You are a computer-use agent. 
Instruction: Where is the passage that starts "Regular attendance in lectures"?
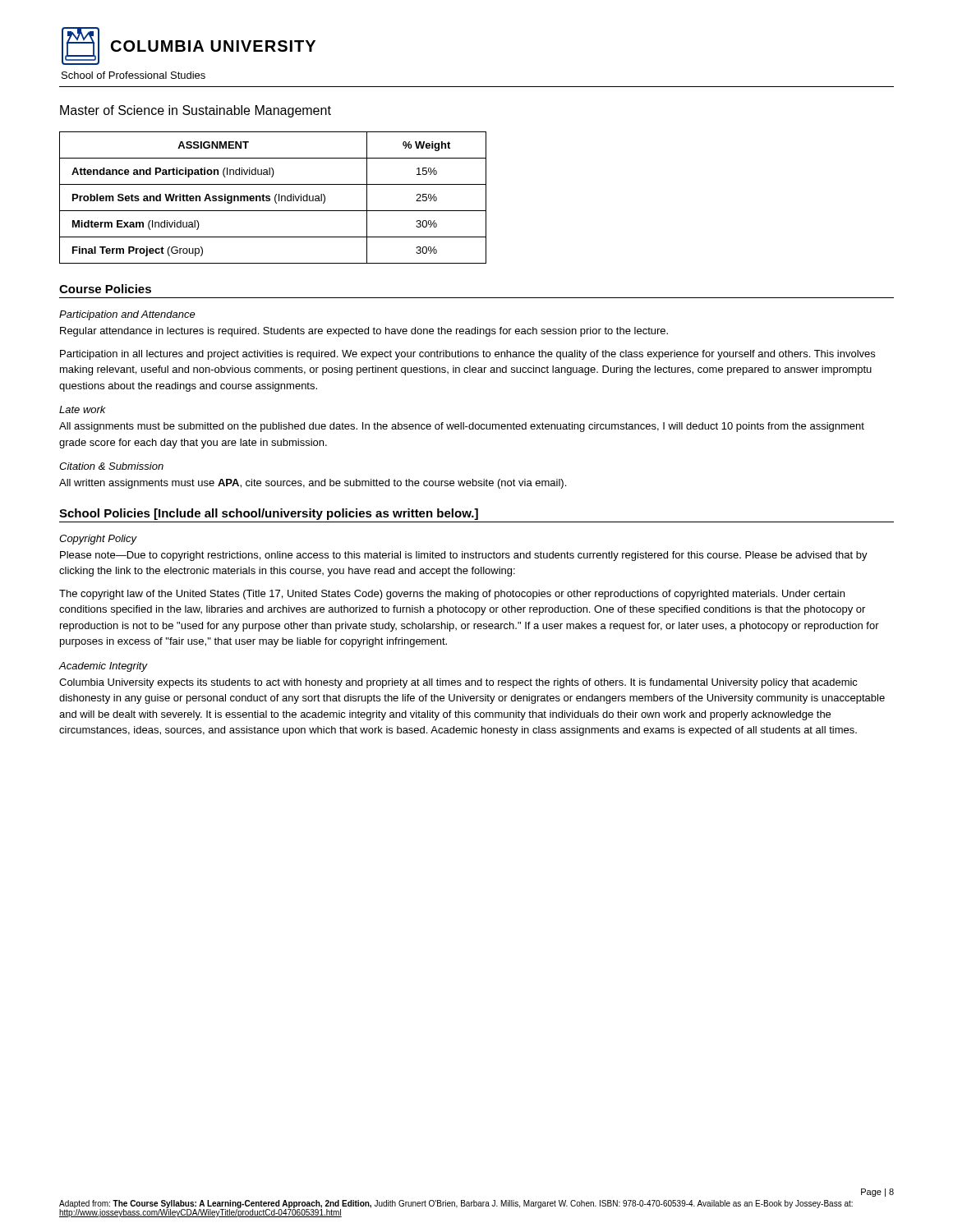pos(364,331)
